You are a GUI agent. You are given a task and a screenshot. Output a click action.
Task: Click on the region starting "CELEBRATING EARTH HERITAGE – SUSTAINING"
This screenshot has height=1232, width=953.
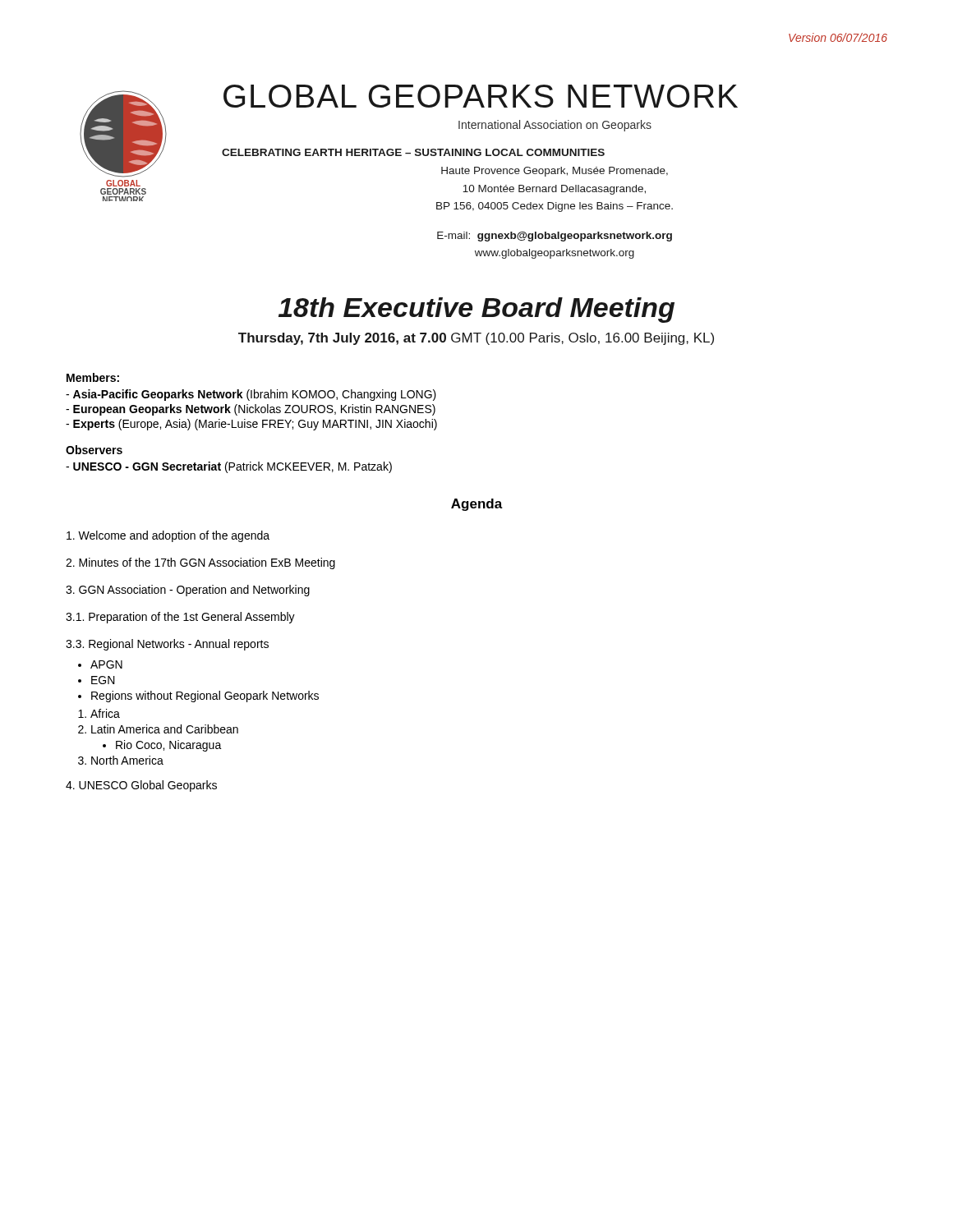pos(555,152)
